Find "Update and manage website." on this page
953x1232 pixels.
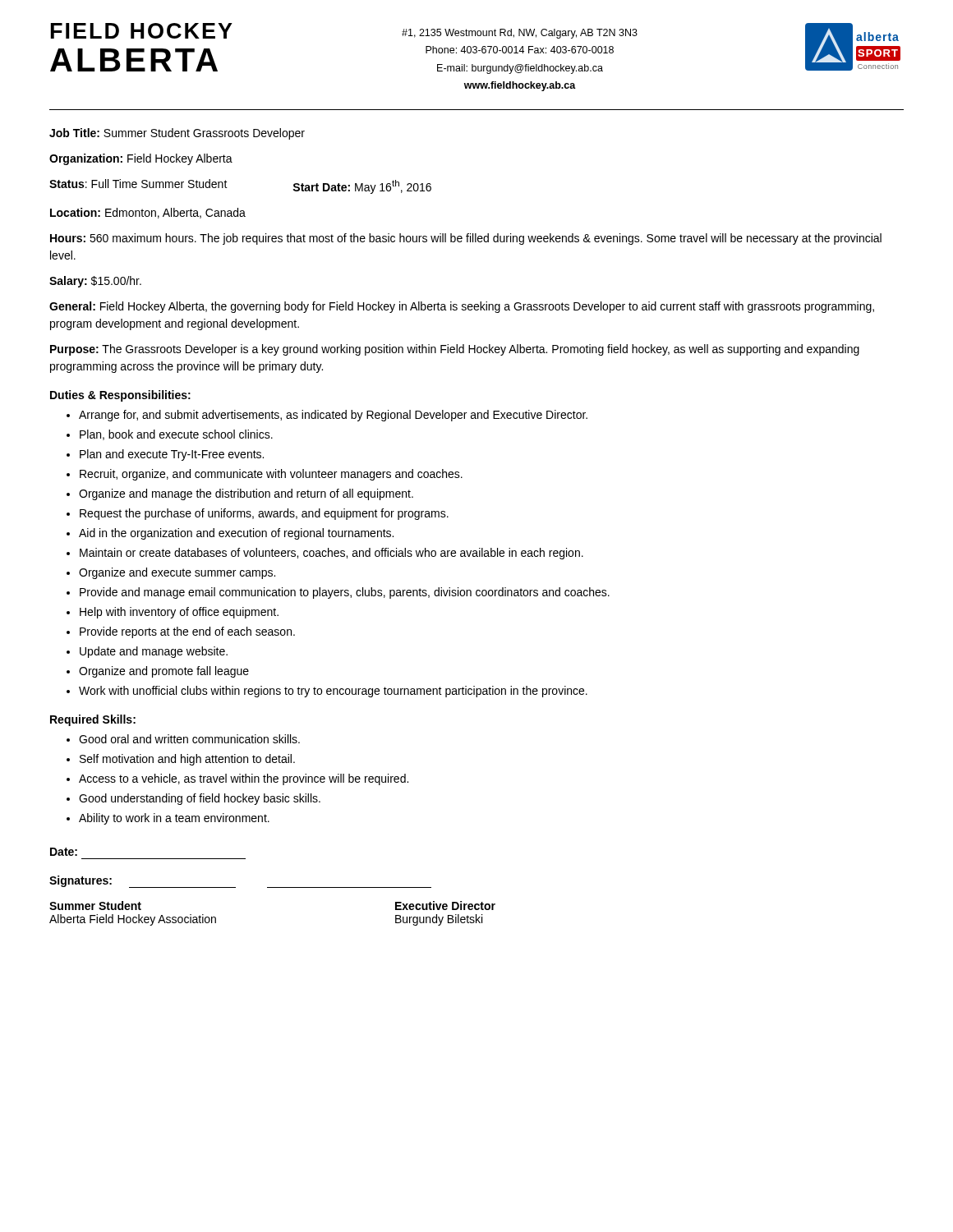147,652
